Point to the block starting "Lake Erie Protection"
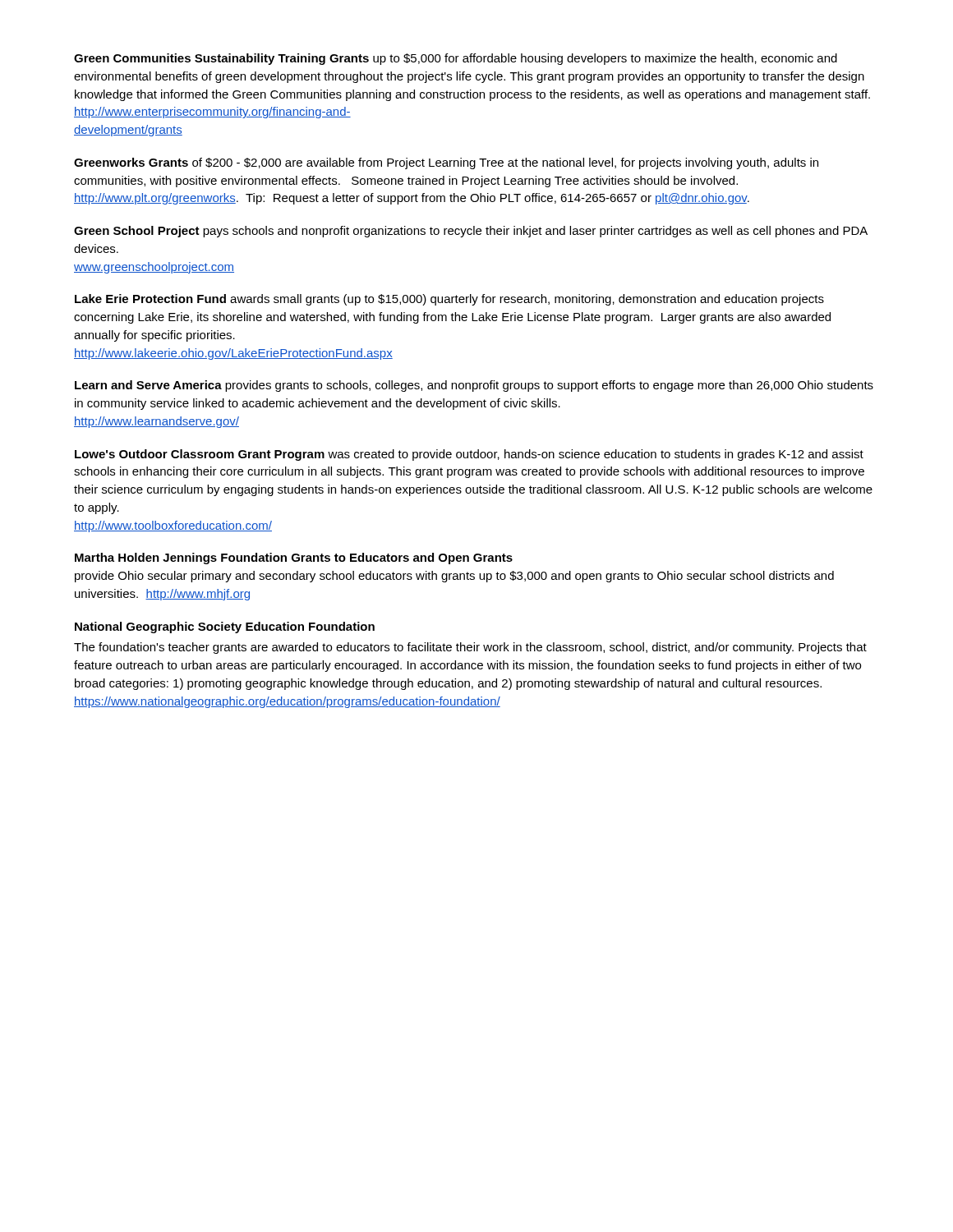 click(x=453, y=326)
